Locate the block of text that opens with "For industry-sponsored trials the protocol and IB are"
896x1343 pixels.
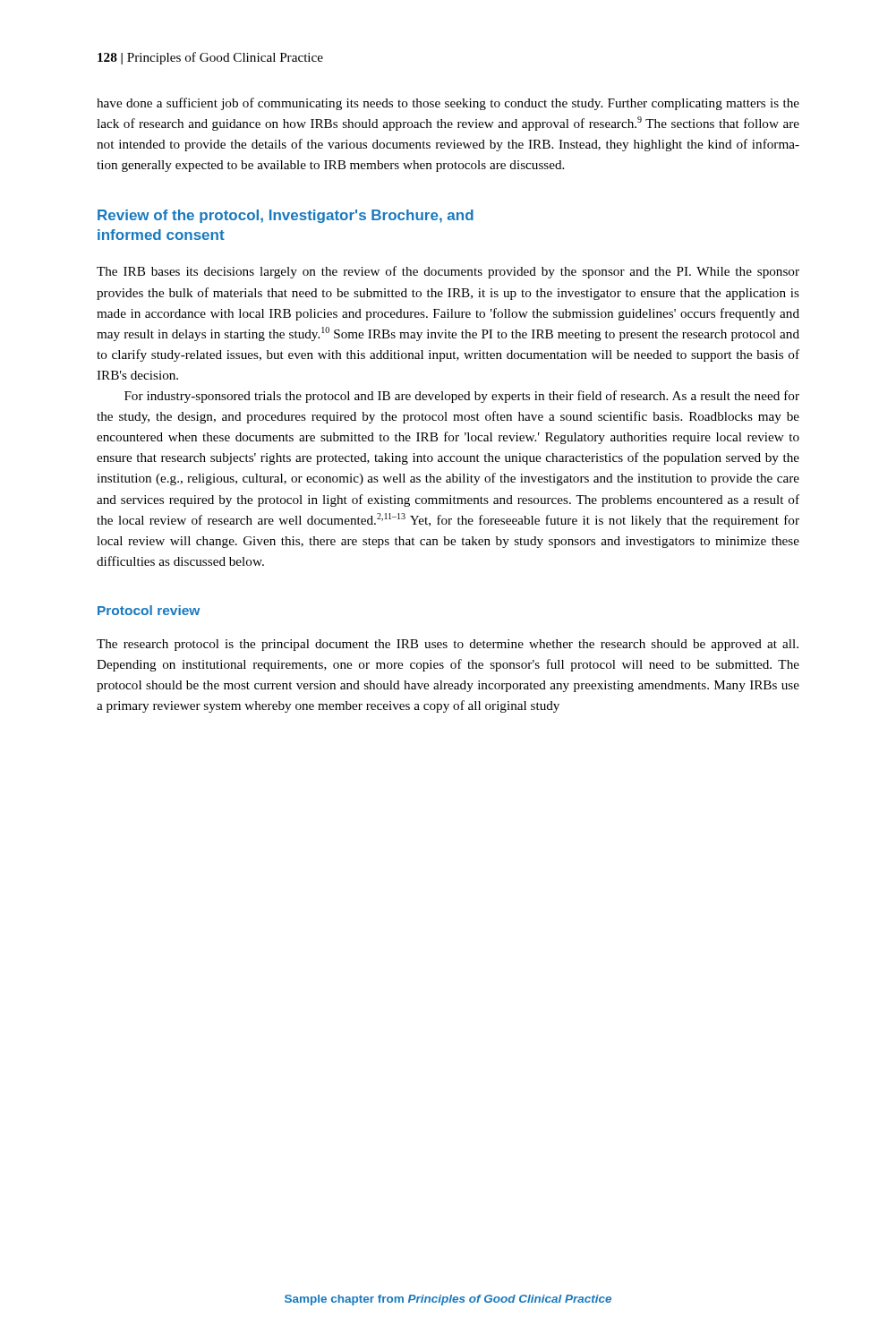point(448,478)
